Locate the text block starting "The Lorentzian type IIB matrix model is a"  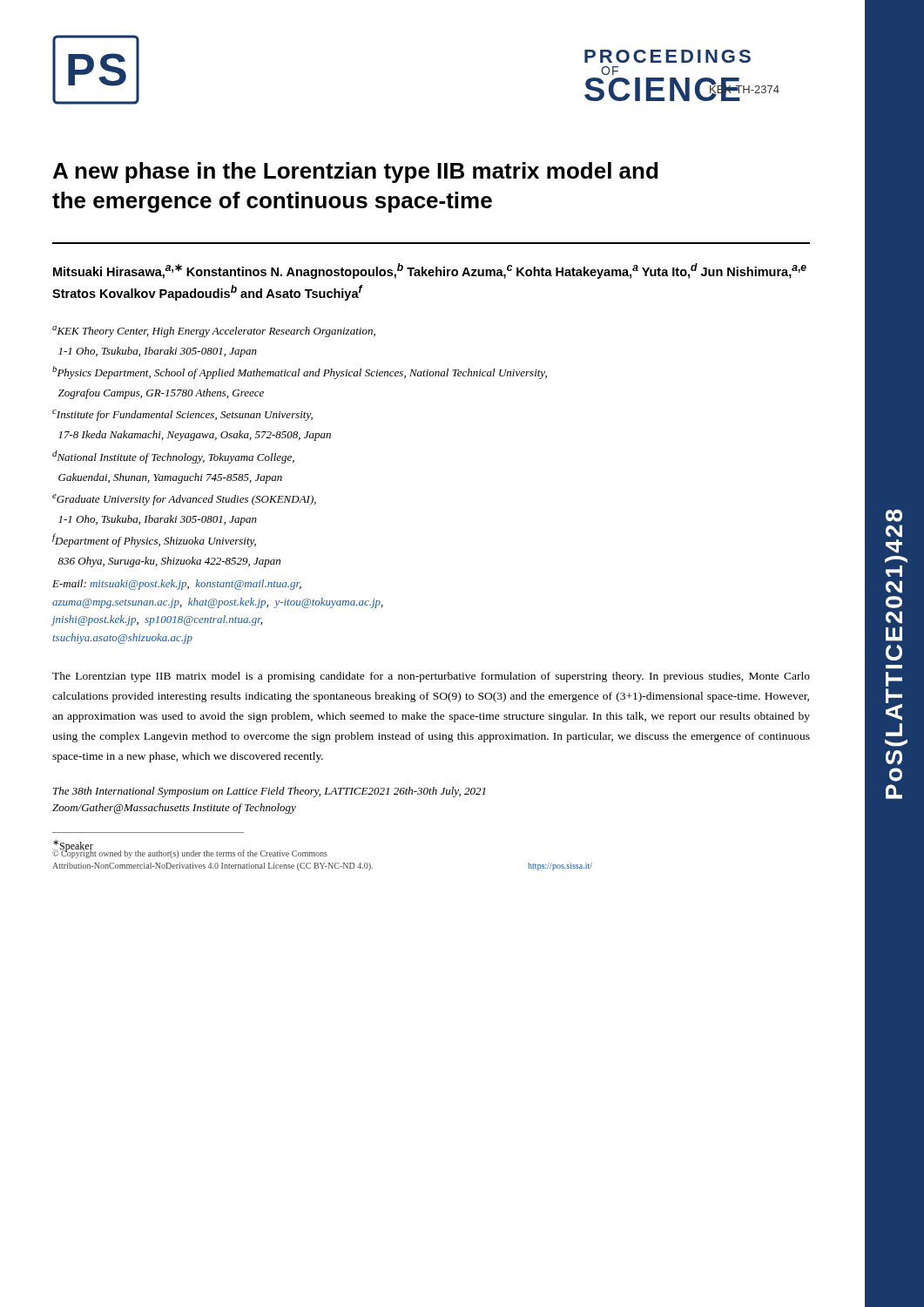pos(431,716)
